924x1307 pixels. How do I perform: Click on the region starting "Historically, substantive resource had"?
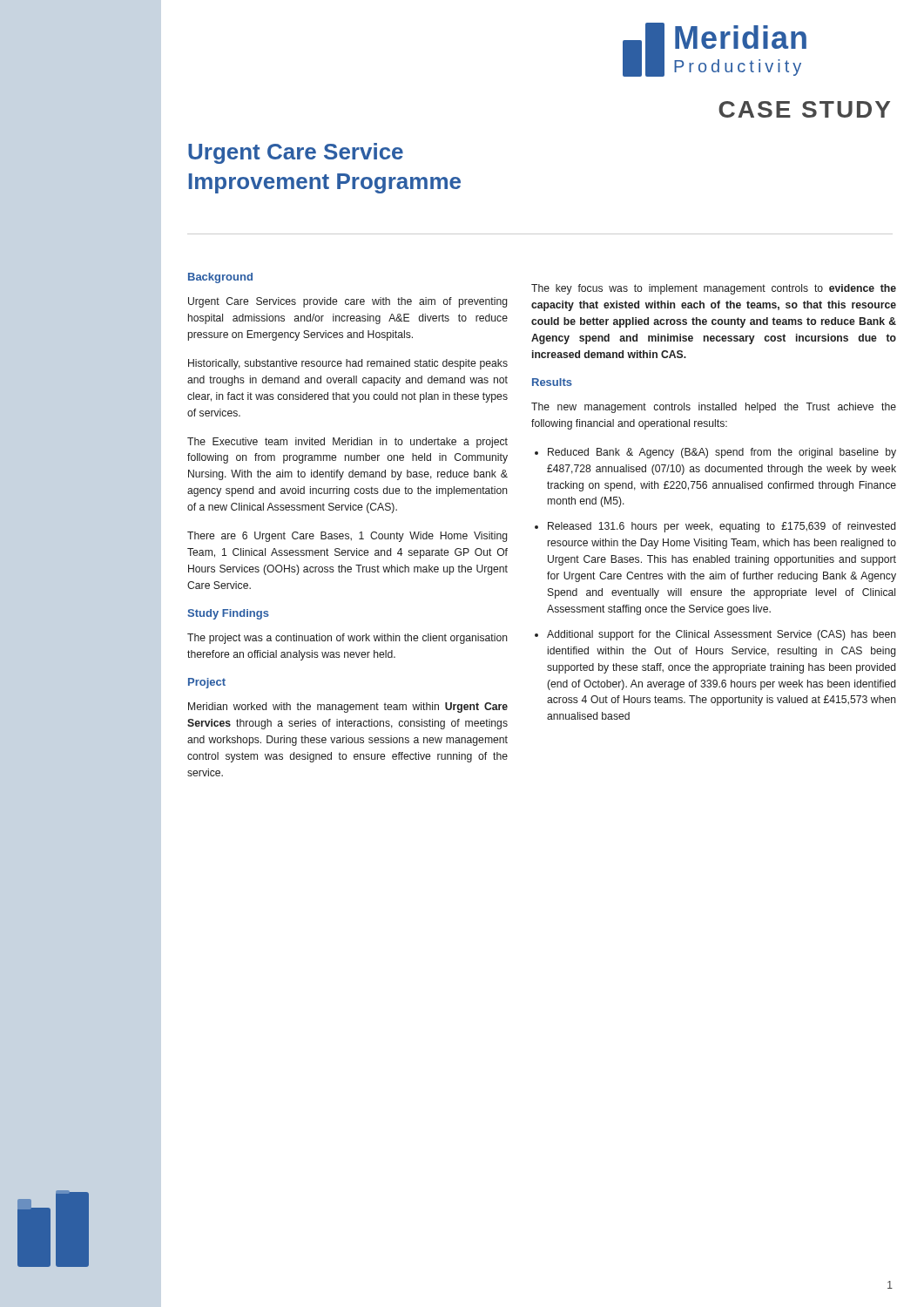pos(347,388)
